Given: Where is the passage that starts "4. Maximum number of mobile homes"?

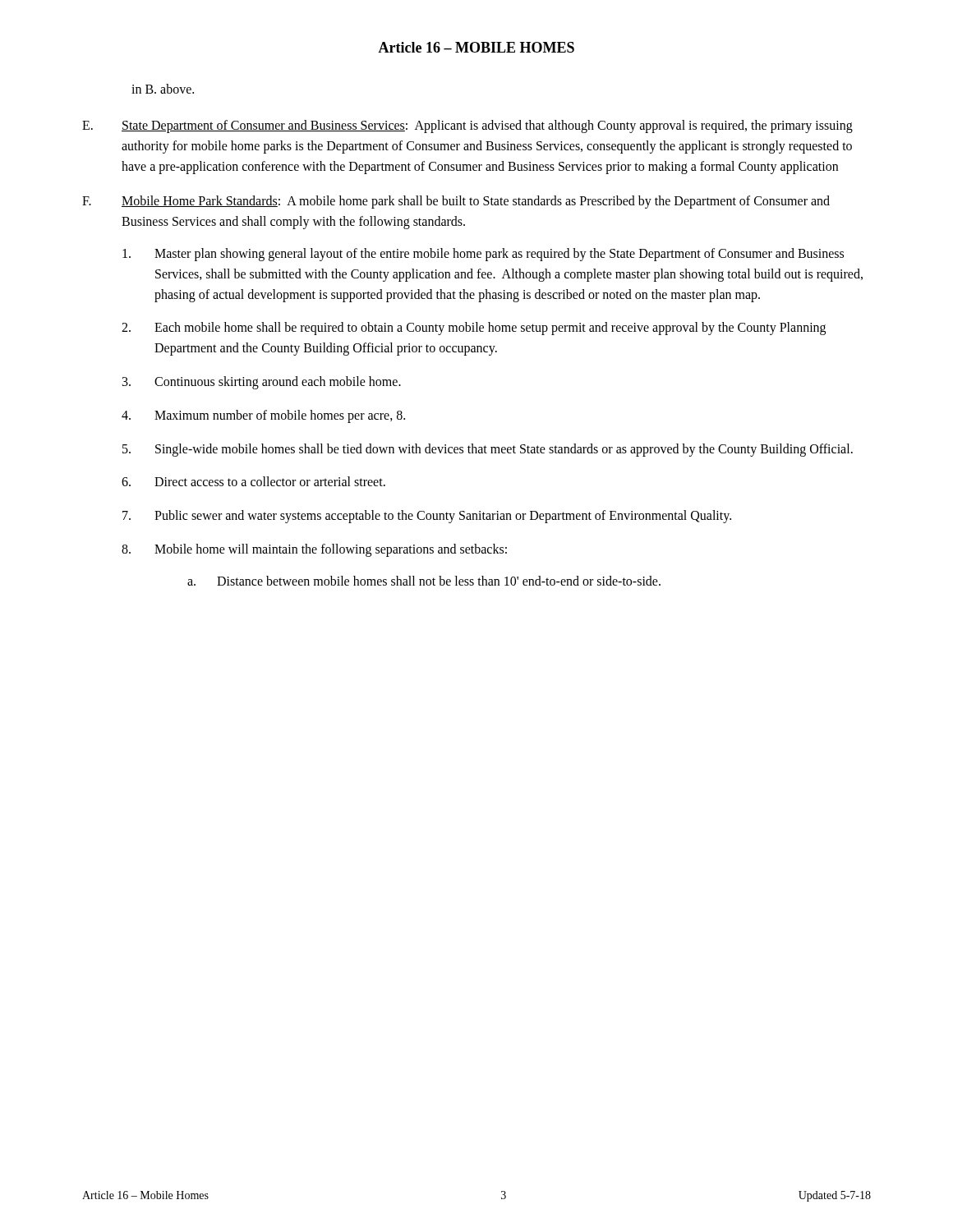Looking at the screenshot, I should click(263, 416).
